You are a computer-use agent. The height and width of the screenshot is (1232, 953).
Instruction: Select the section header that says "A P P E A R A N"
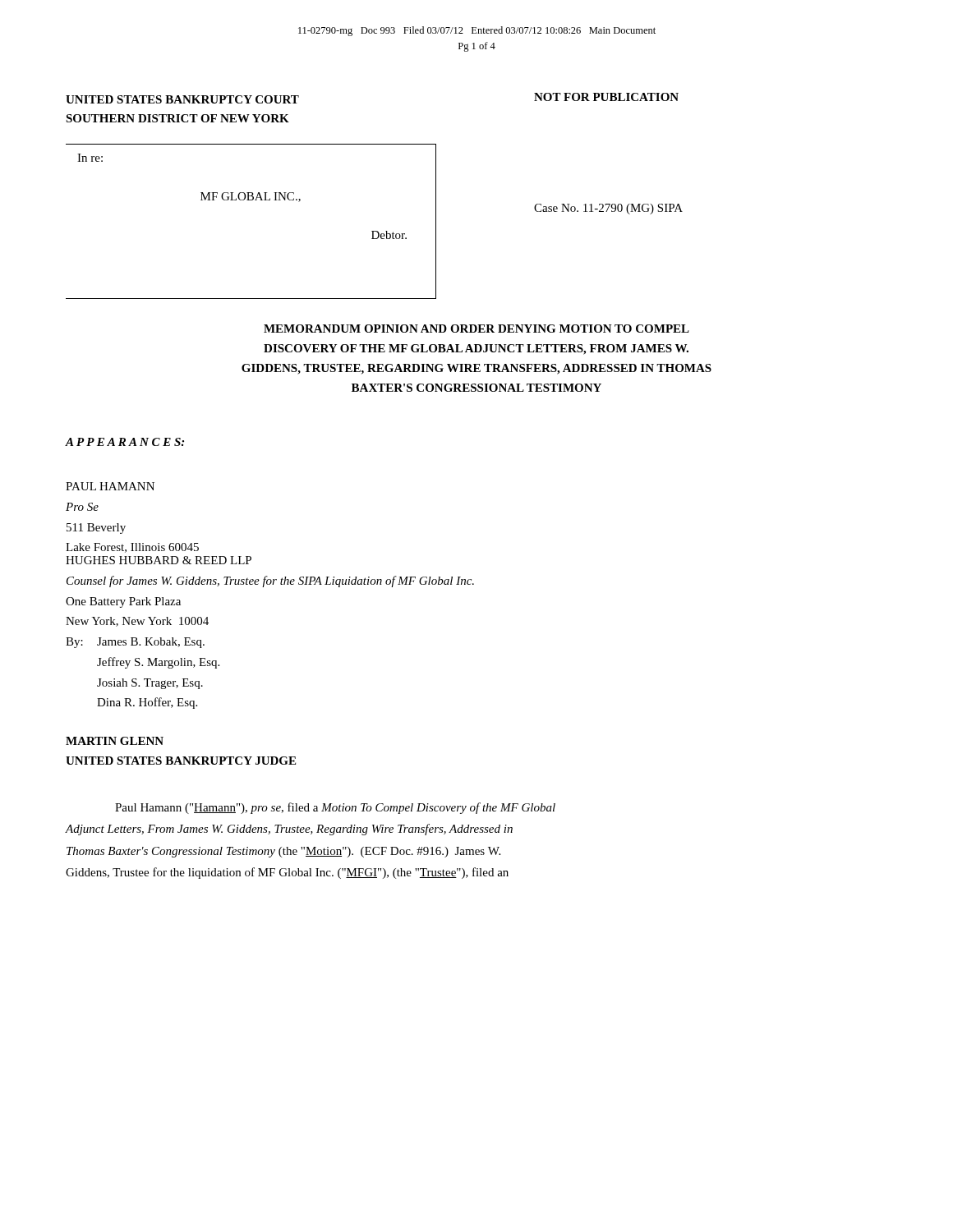(125, 442)
